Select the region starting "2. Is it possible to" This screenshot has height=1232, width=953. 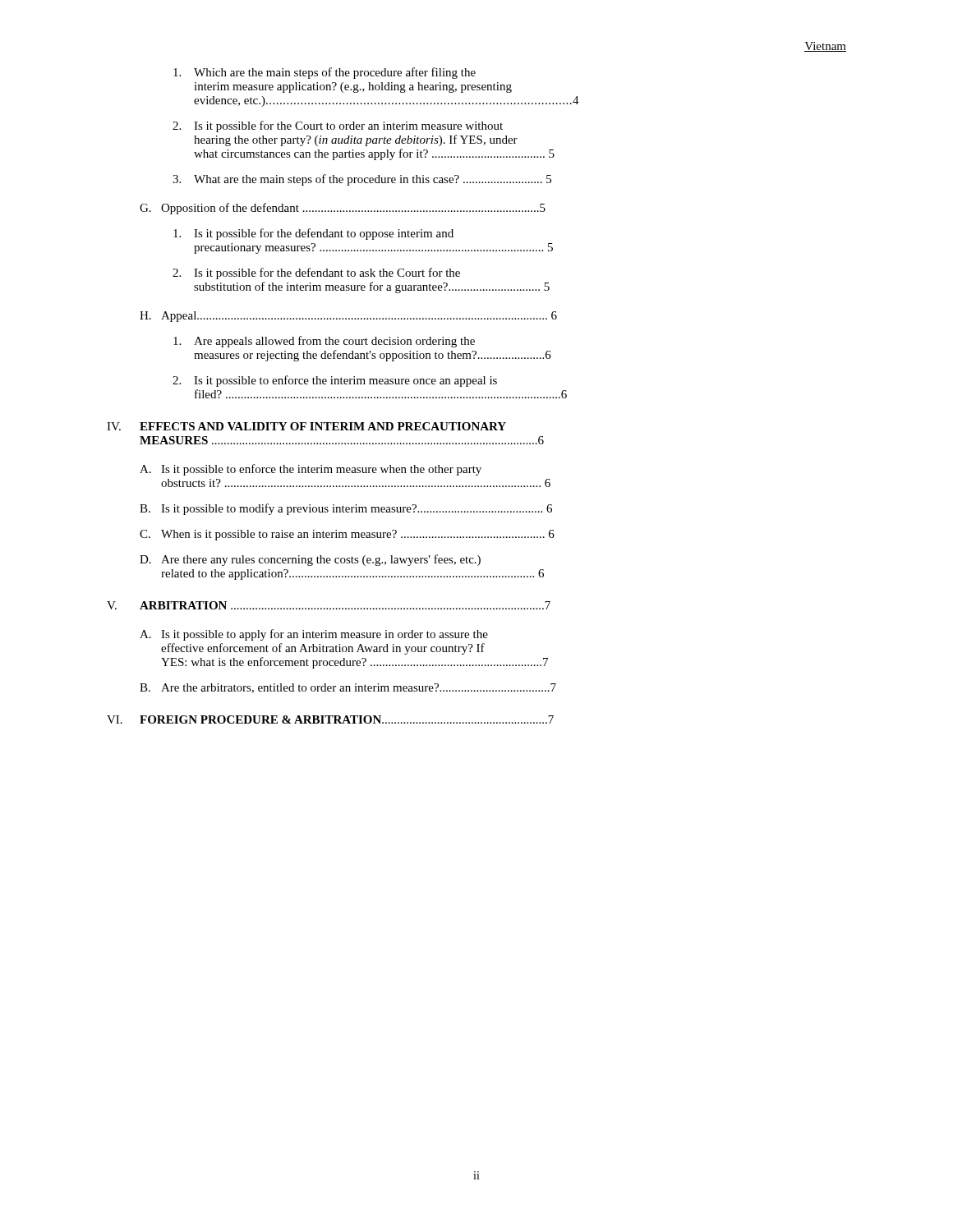(509, 388)
